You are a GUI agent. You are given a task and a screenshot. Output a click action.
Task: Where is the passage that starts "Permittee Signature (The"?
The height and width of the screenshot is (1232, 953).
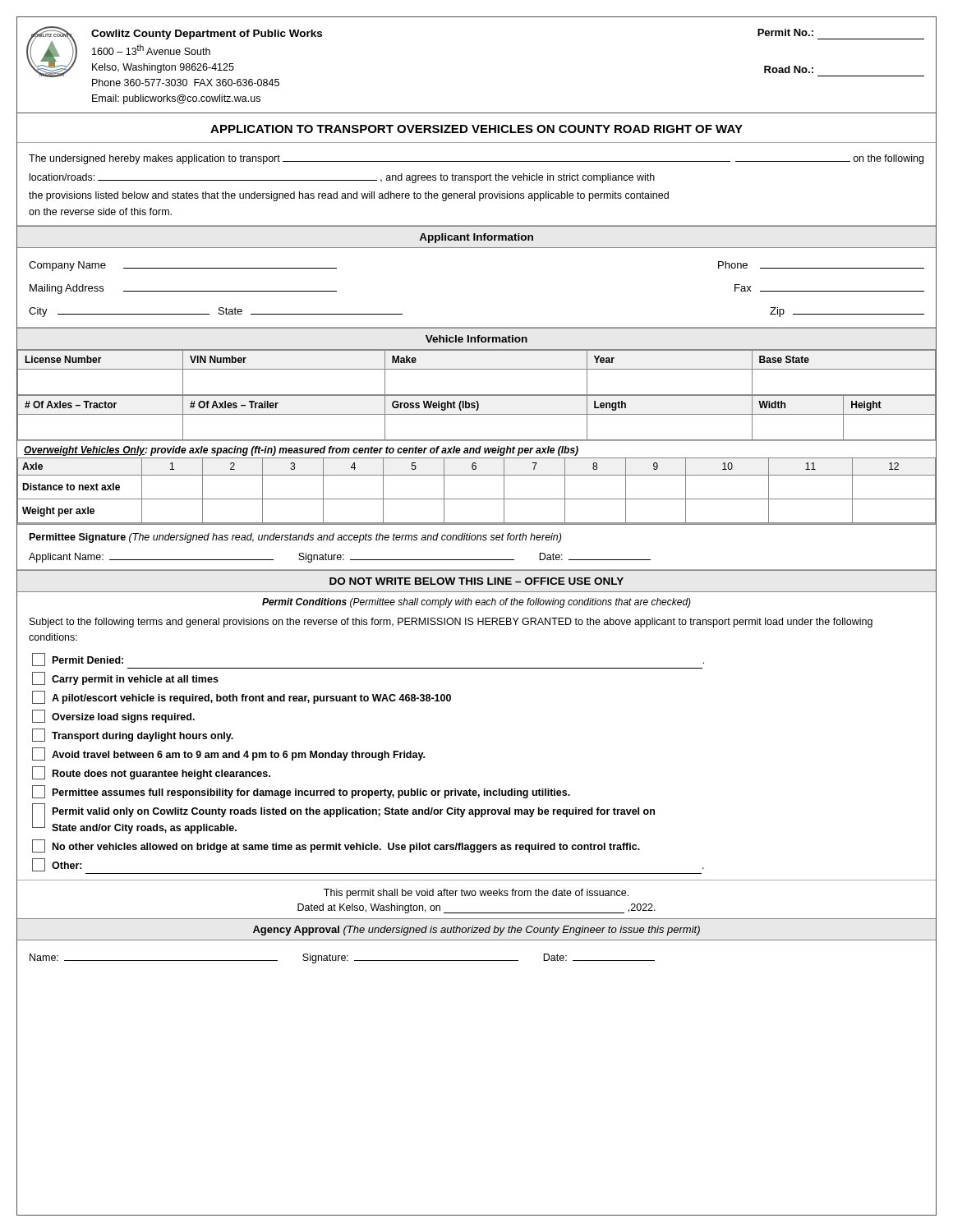476,547
